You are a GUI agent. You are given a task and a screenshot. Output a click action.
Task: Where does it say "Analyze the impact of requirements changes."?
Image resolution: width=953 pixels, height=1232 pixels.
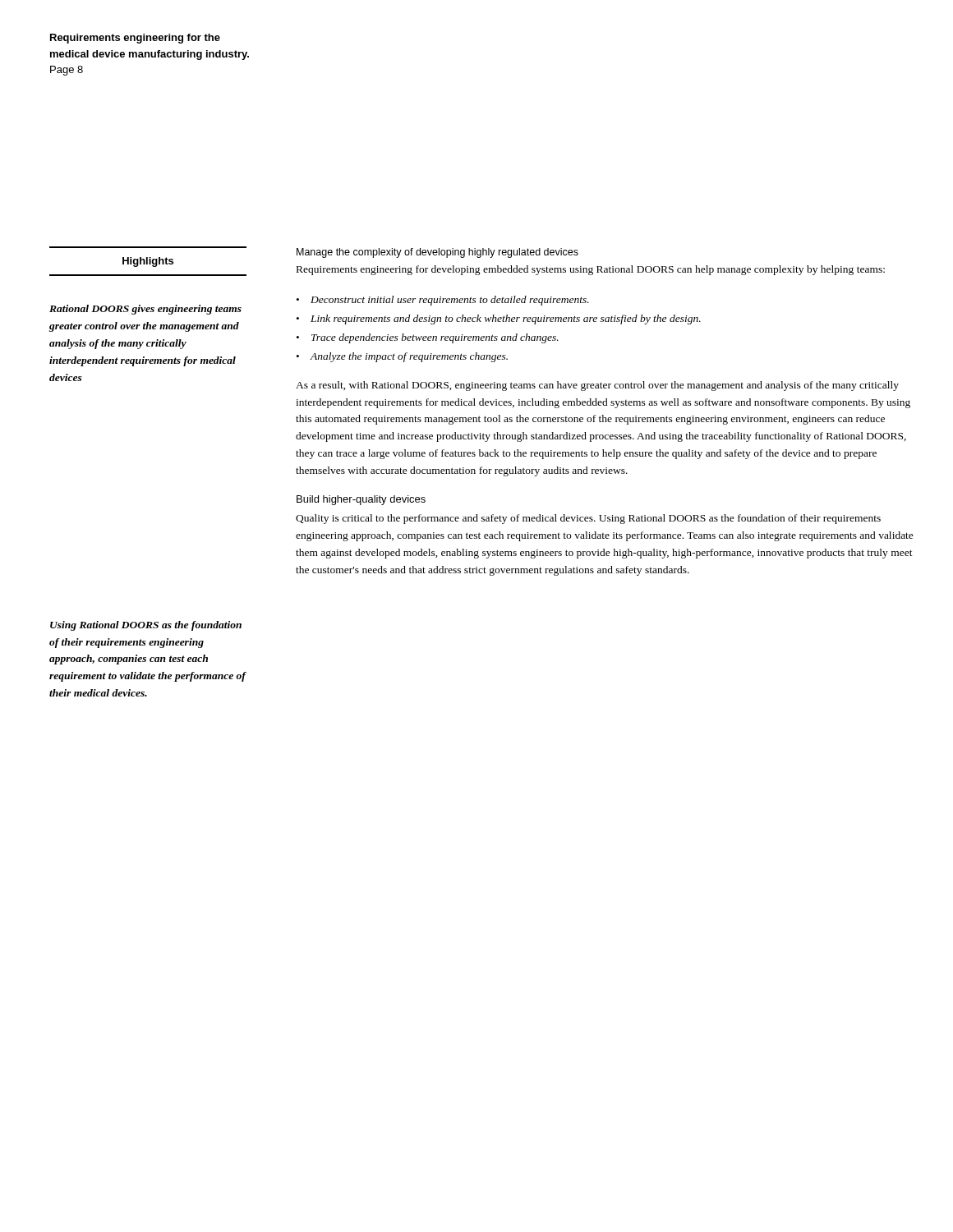click(x=410, y=356)
